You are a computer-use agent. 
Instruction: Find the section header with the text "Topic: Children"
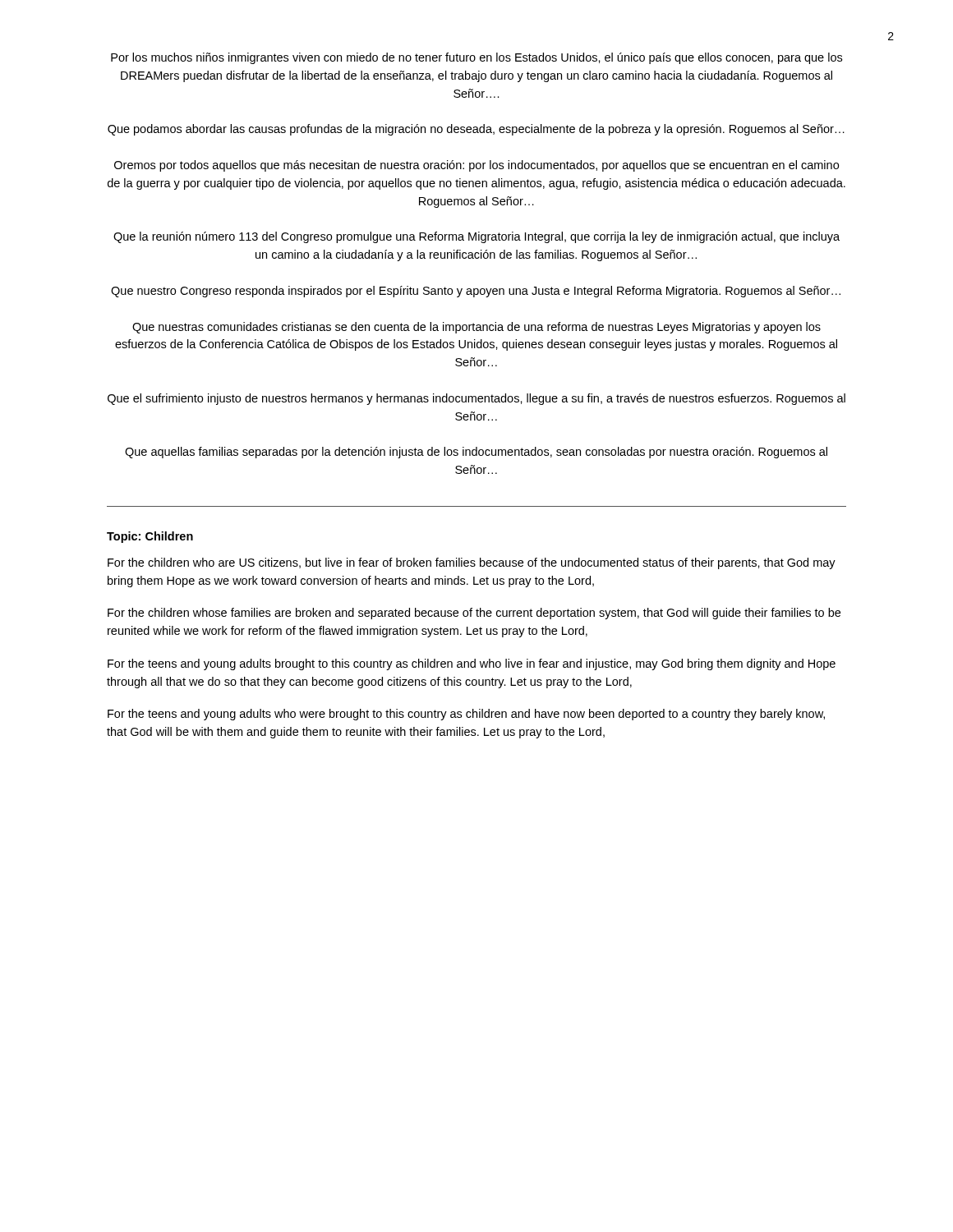tap(150, 536)
